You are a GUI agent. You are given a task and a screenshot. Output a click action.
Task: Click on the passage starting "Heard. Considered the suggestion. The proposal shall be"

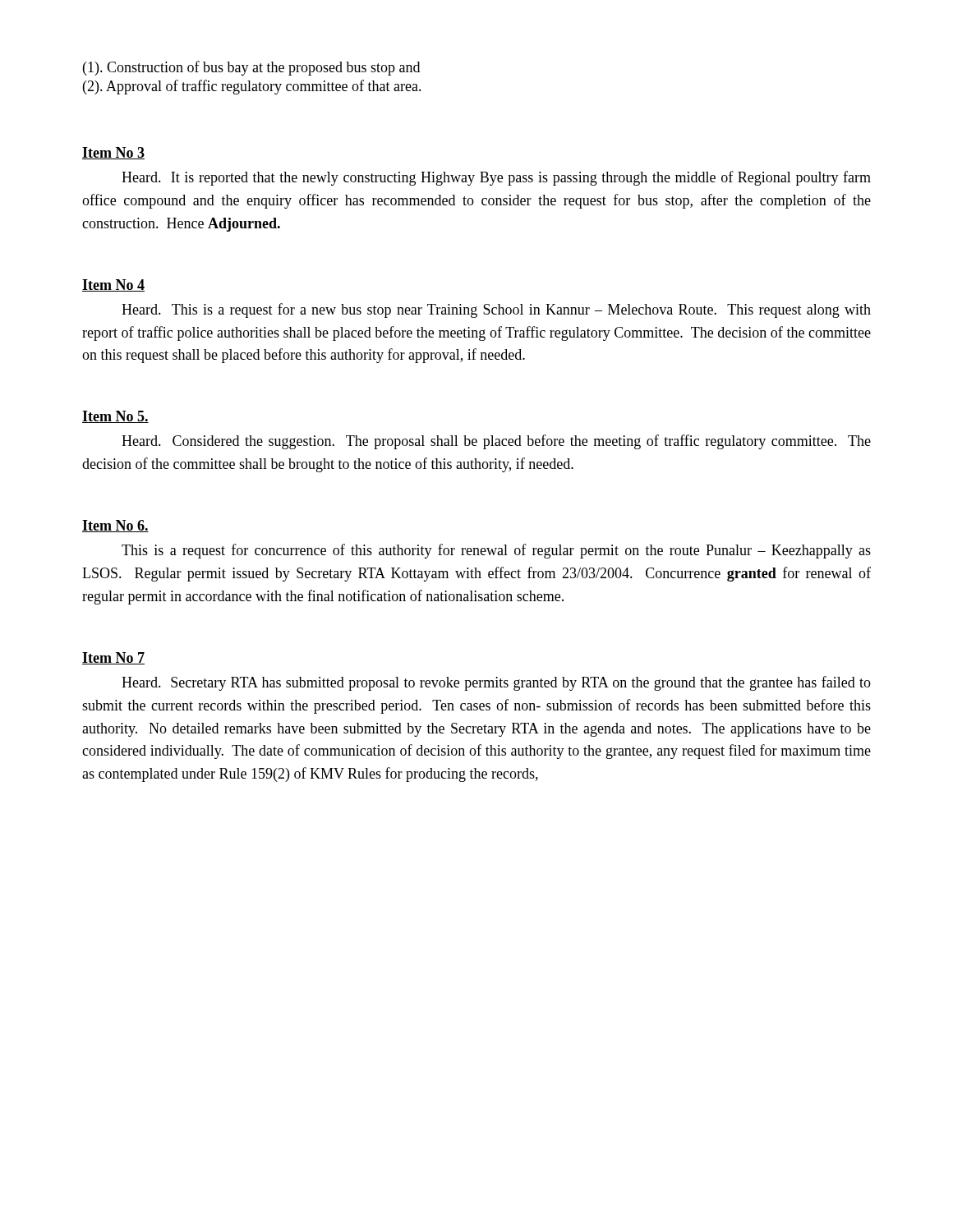point(476,453)
